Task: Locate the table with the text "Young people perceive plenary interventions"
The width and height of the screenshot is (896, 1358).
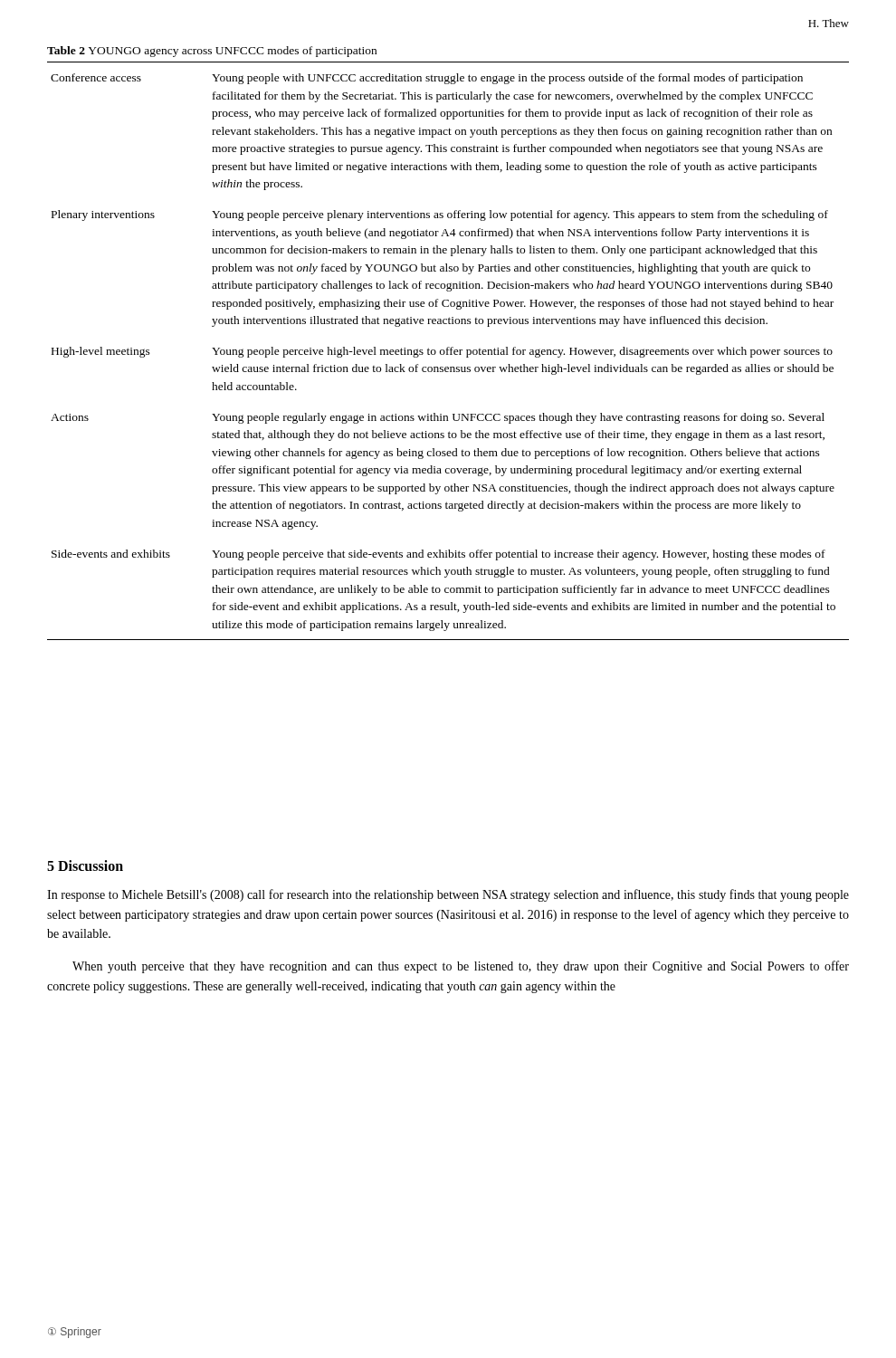Action: (448, 351)
